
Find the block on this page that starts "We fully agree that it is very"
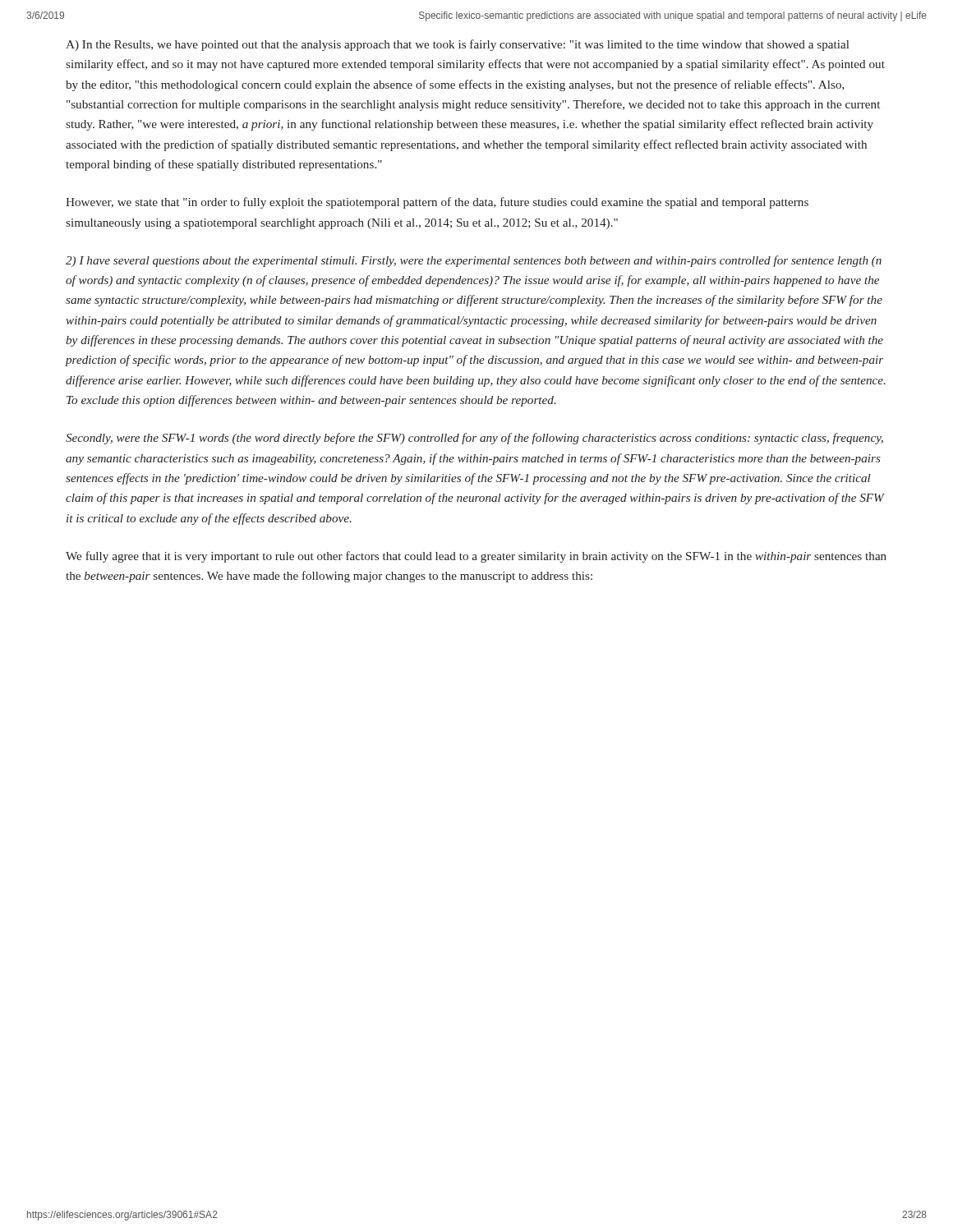(x=476, y=565)
